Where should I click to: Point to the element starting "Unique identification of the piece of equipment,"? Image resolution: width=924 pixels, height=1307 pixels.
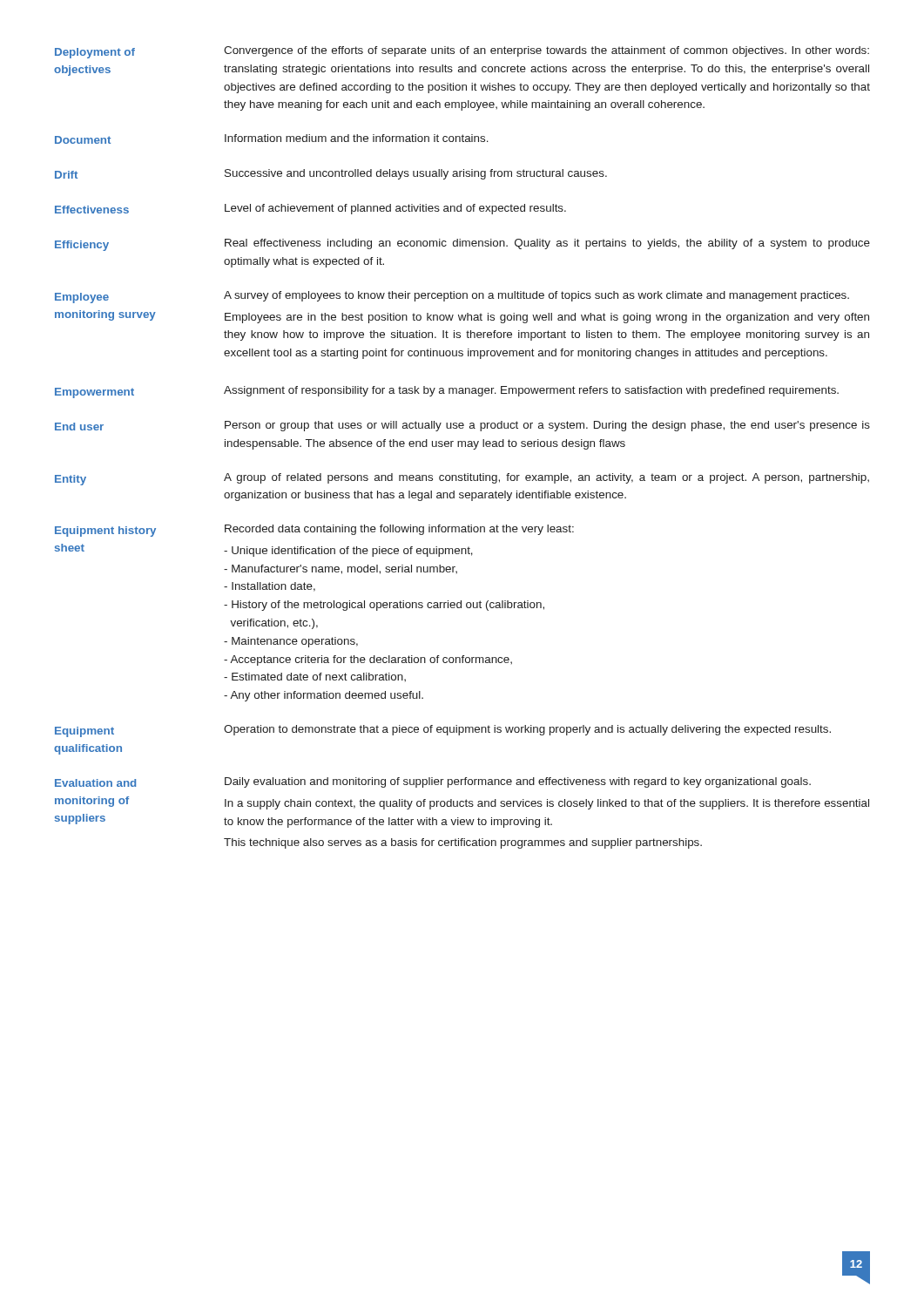349,550
